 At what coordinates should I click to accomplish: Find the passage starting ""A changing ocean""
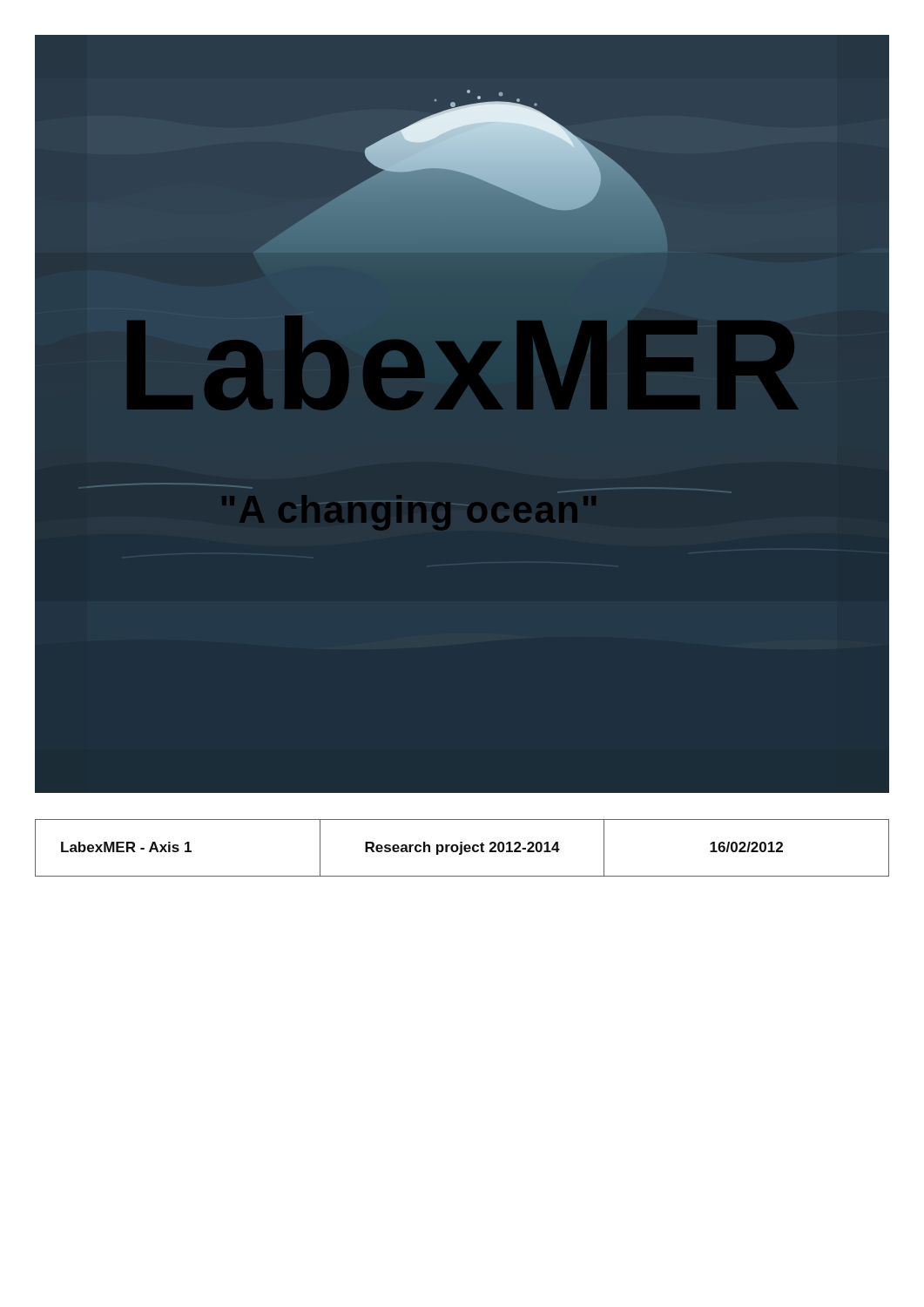click(383, 417)
